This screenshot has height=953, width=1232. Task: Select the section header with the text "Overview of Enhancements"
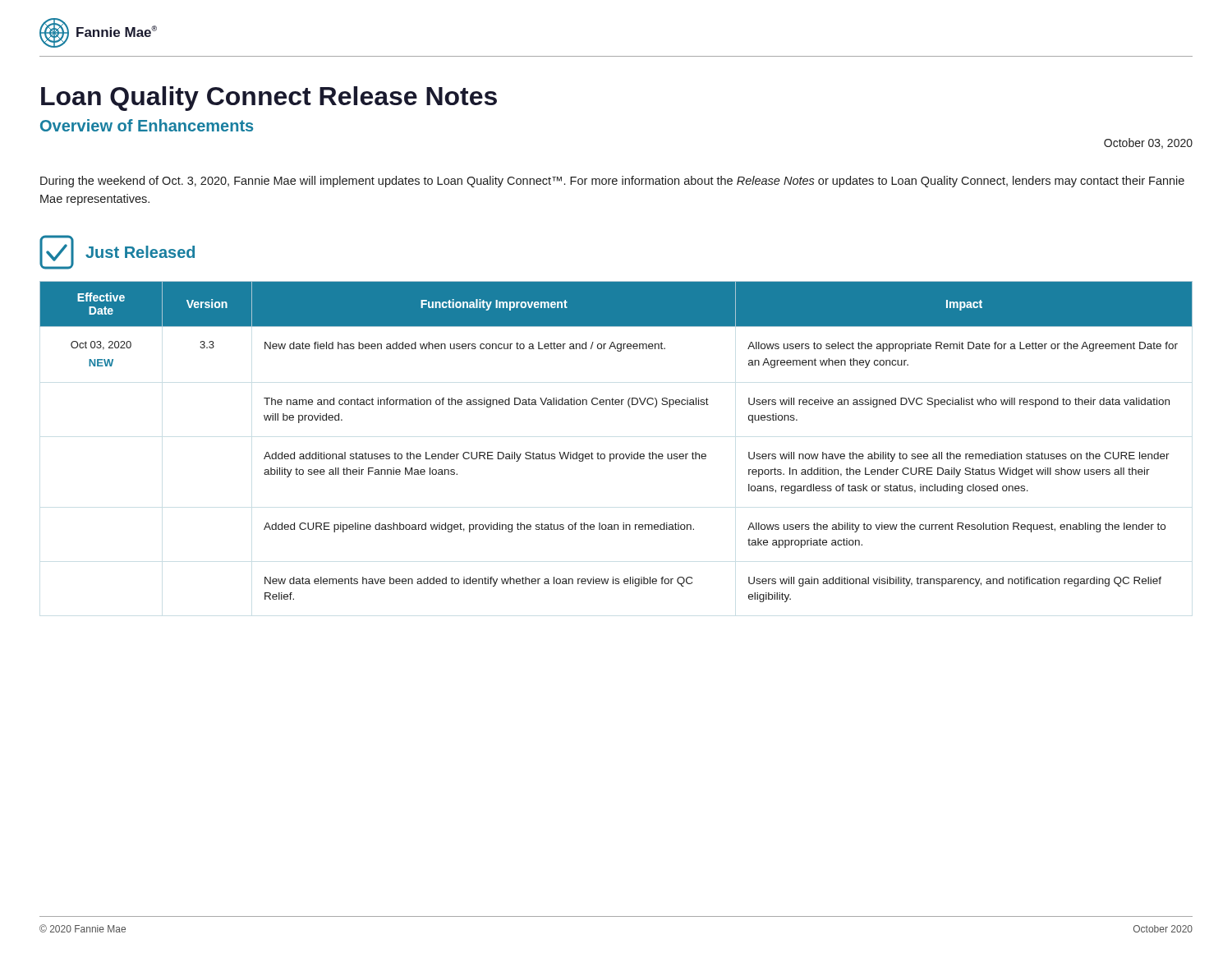(x=147, y=126)
